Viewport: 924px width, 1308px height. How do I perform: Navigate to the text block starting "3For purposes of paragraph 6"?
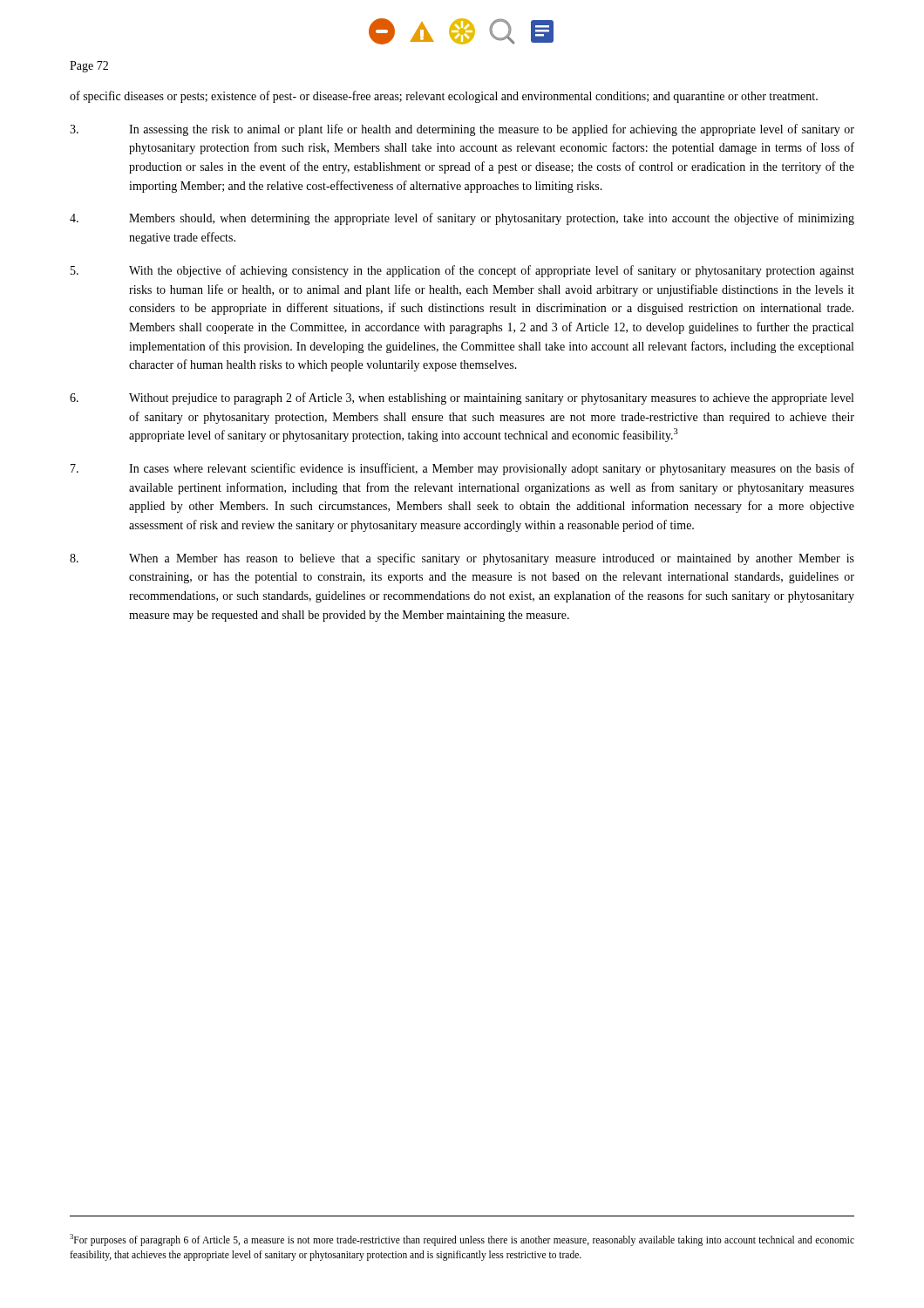[x=462, y=1248]
